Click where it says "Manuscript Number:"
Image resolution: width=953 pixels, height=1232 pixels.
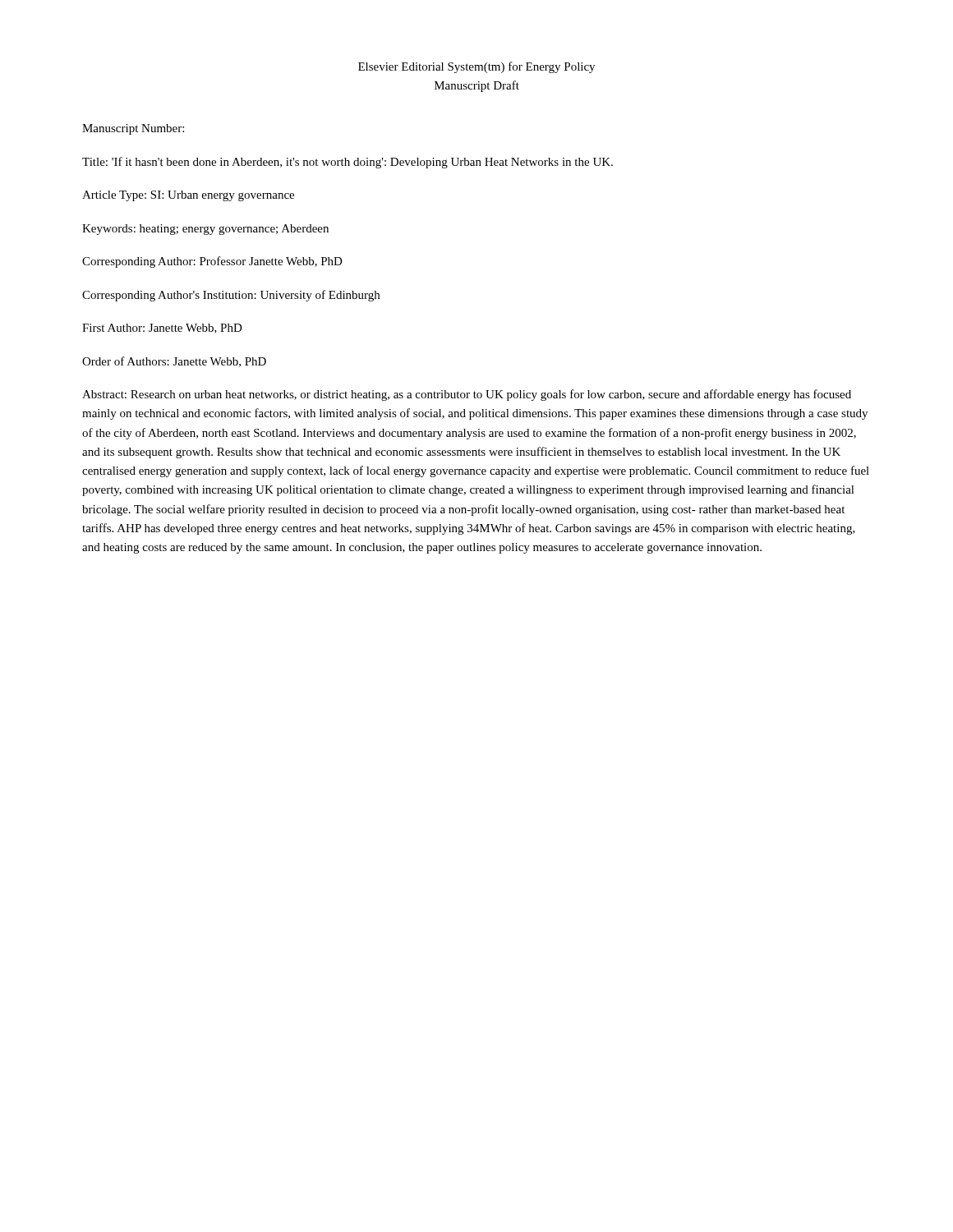click(134, 128)
